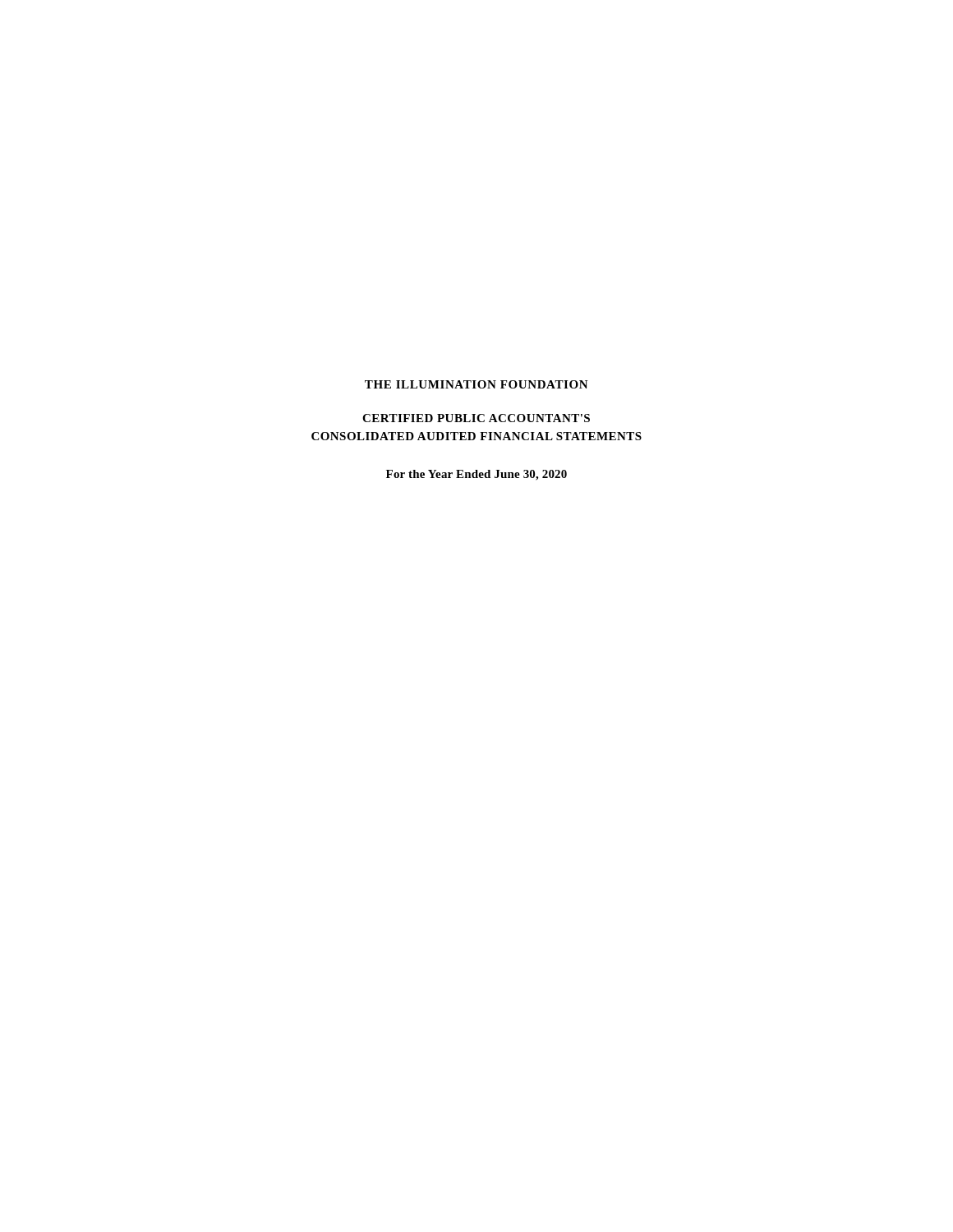This screenshot has height=1232, width=953.
Task: Click on the text block containing "For the Year"
Action: click(476, 474)
